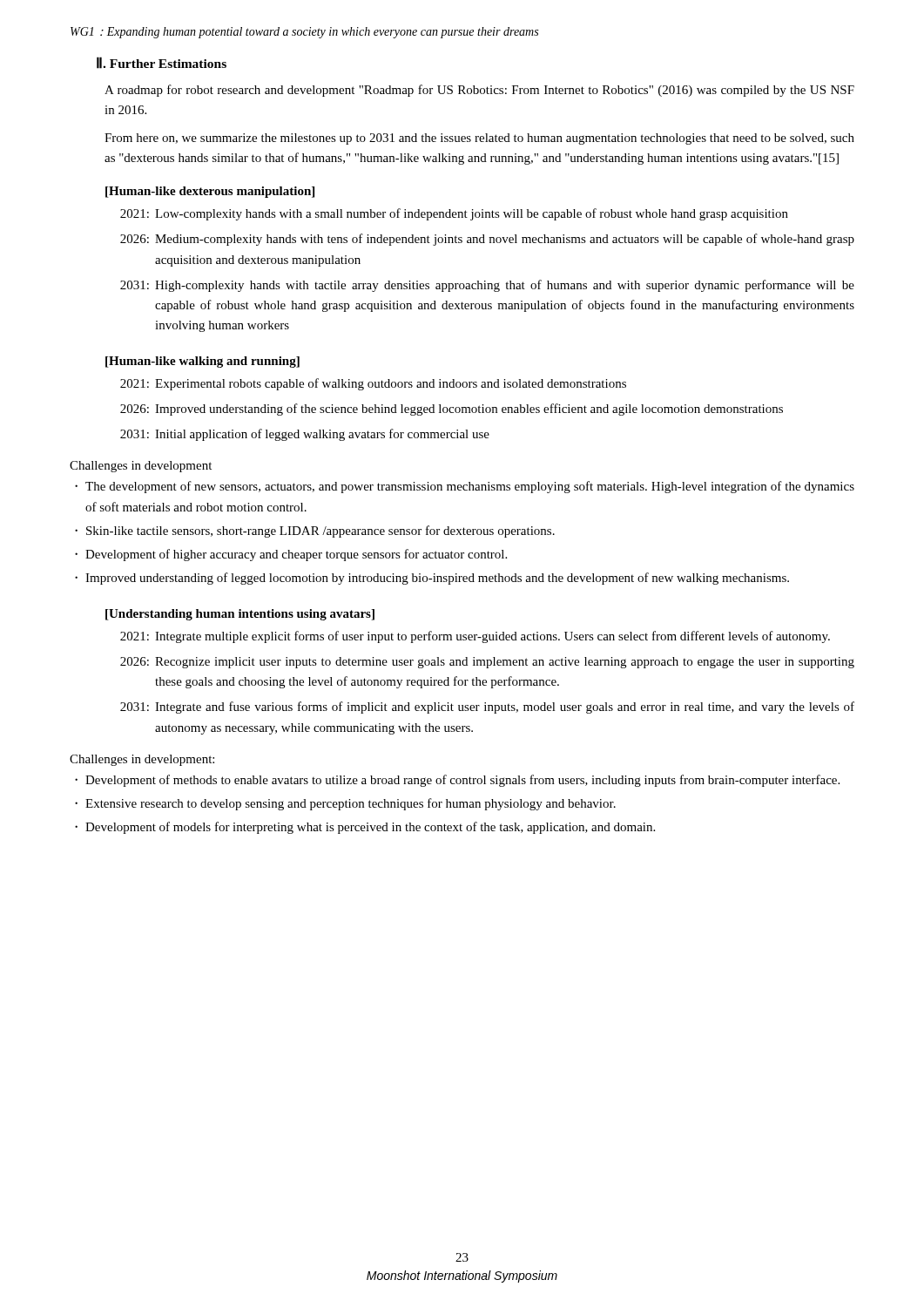This screenshot has height=1307, width=924.
Task: Find the list item with the text "2021: Integrate multiple explicit forms of user input"
Action: (479, 636)
